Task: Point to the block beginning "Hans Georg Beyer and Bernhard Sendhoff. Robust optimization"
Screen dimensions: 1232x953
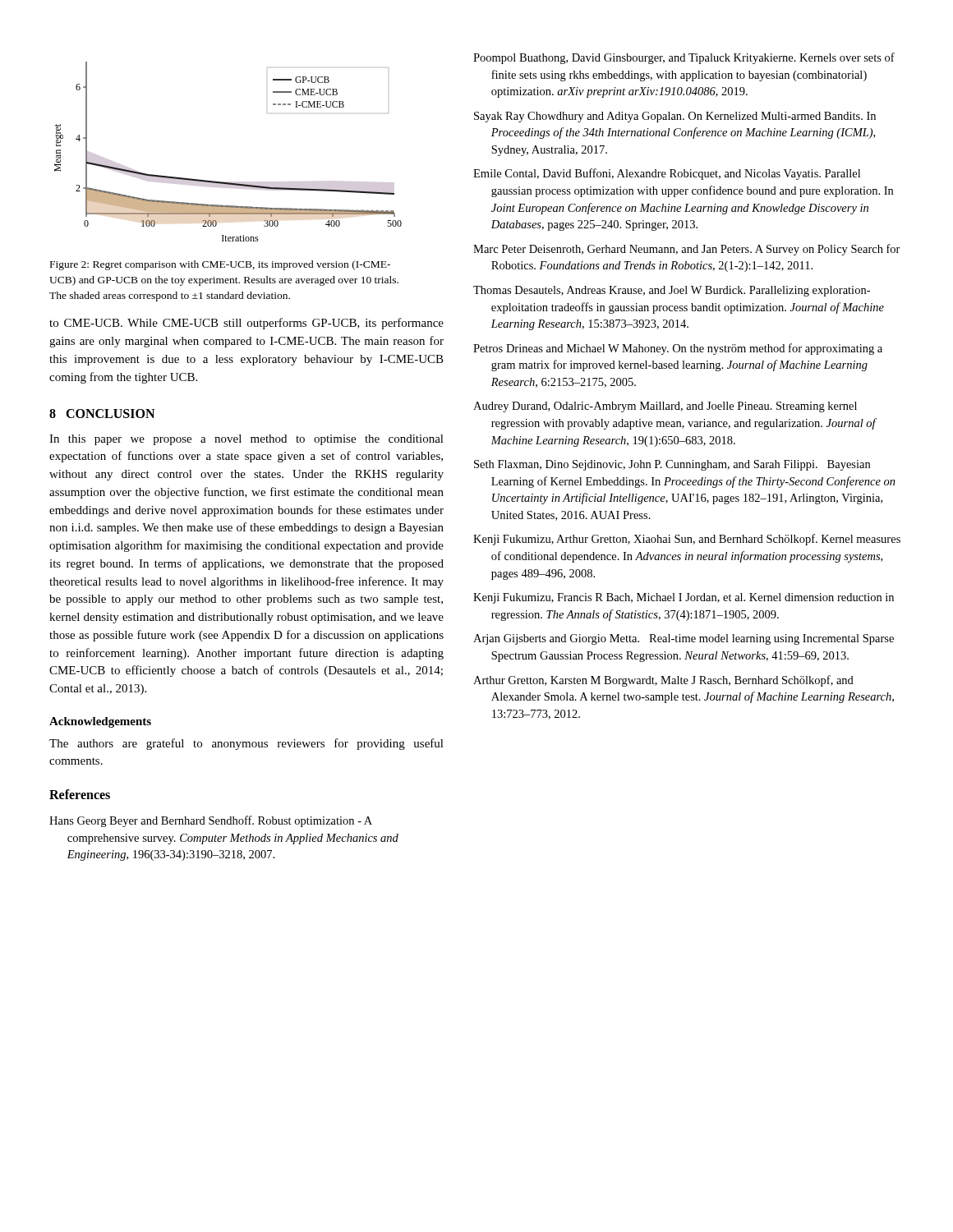Action: click(x=224, y=838)
